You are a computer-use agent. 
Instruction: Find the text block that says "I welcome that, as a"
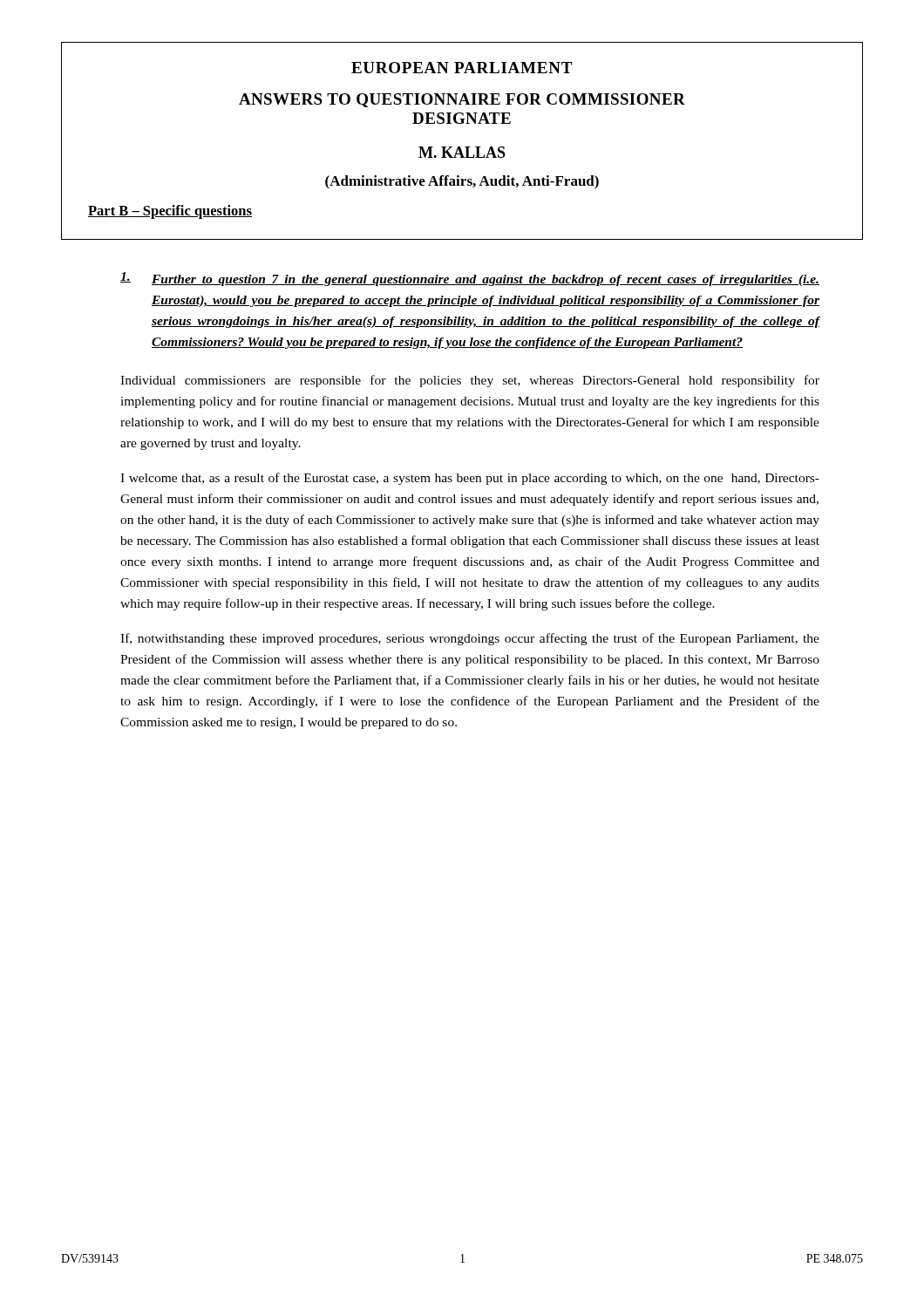470,540
